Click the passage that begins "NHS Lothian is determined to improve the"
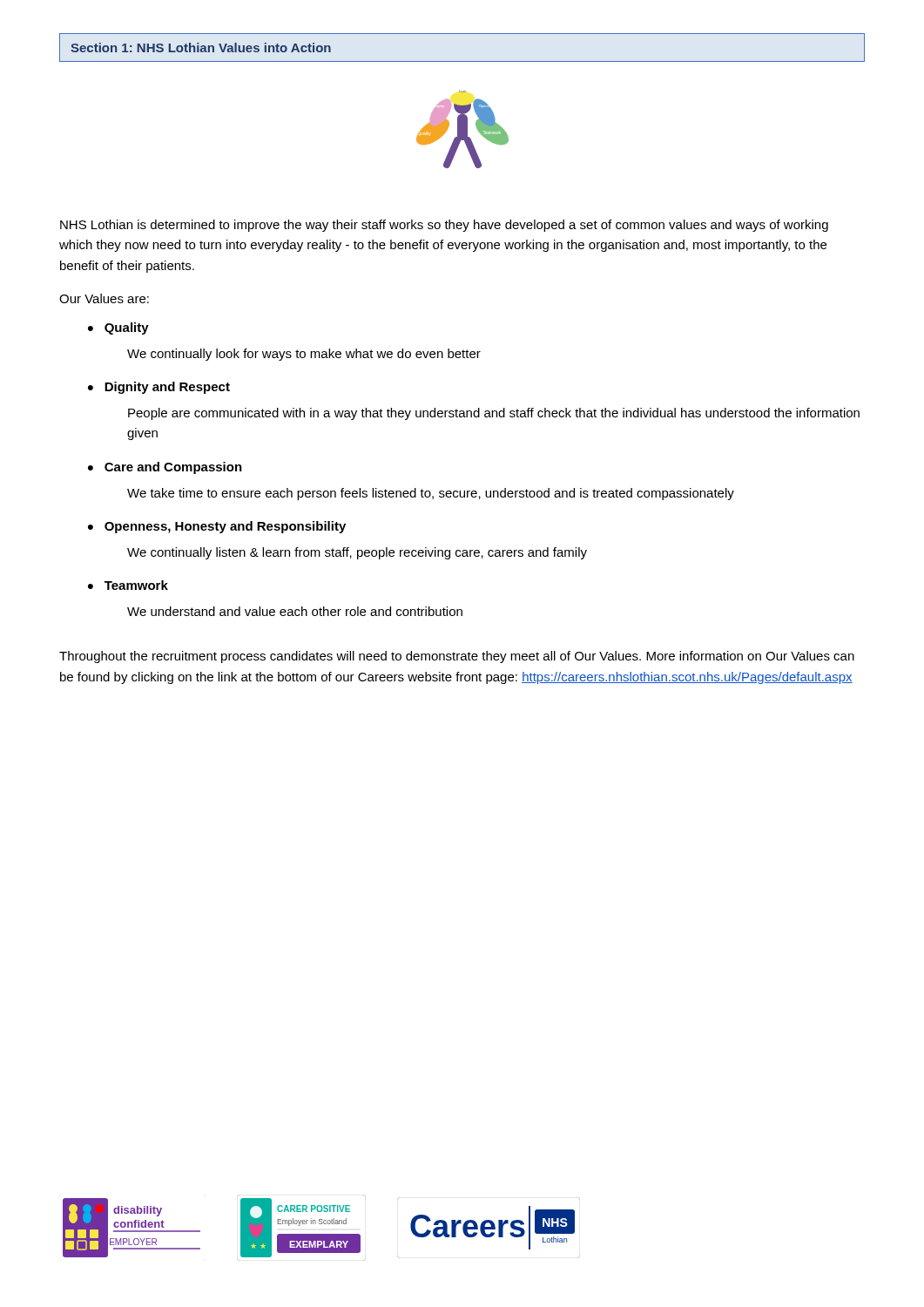The height and width of the screenshot is (1307, 924). pos(444,245)
